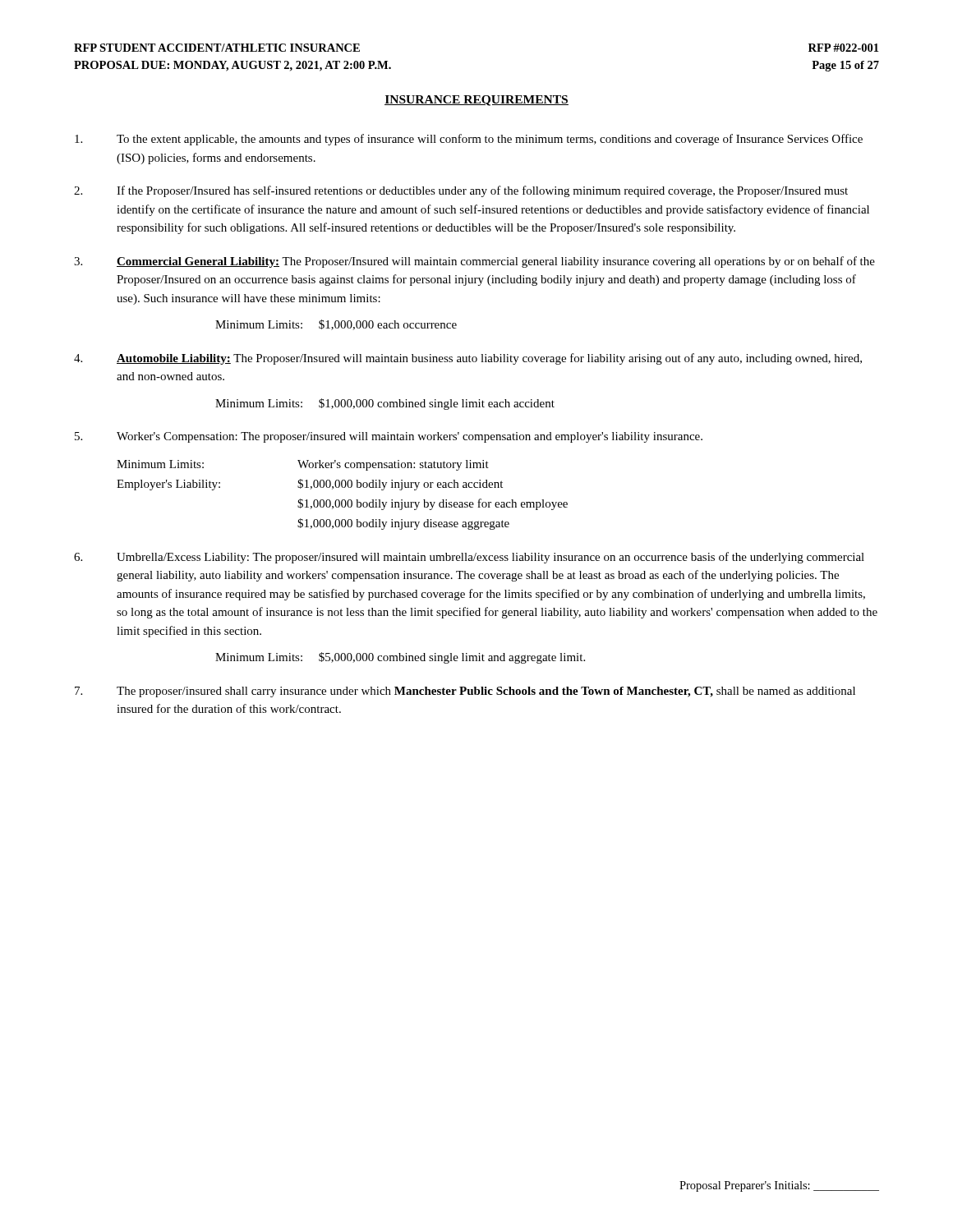The image size is (953, 1232).
Task: Navigate to the element starting "4. Automobile Liability: The Proposer/Insured"
Action: 468,359
